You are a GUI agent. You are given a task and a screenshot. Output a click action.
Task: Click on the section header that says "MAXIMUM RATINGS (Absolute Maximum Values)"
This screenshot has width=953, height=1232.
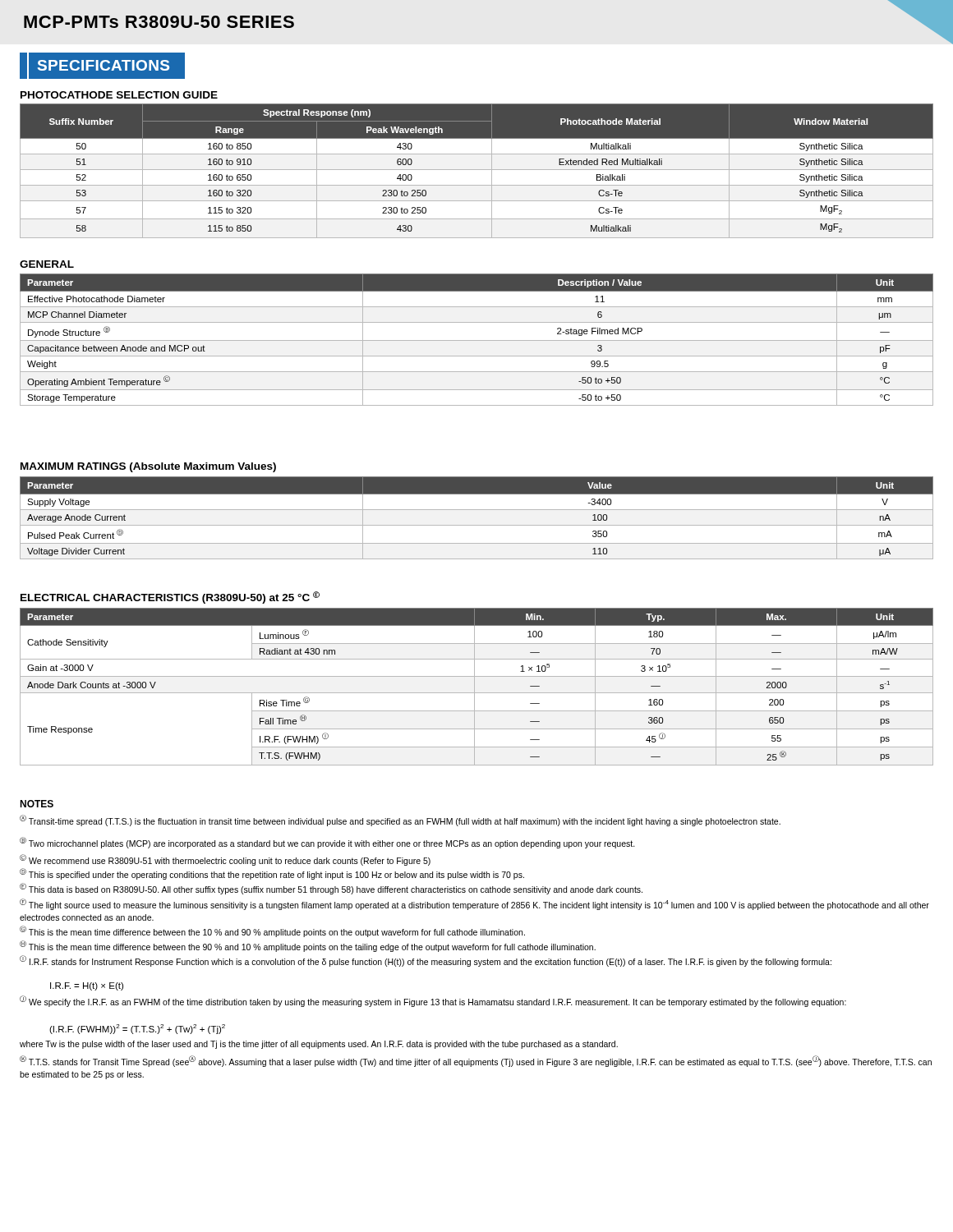(148, 466)
